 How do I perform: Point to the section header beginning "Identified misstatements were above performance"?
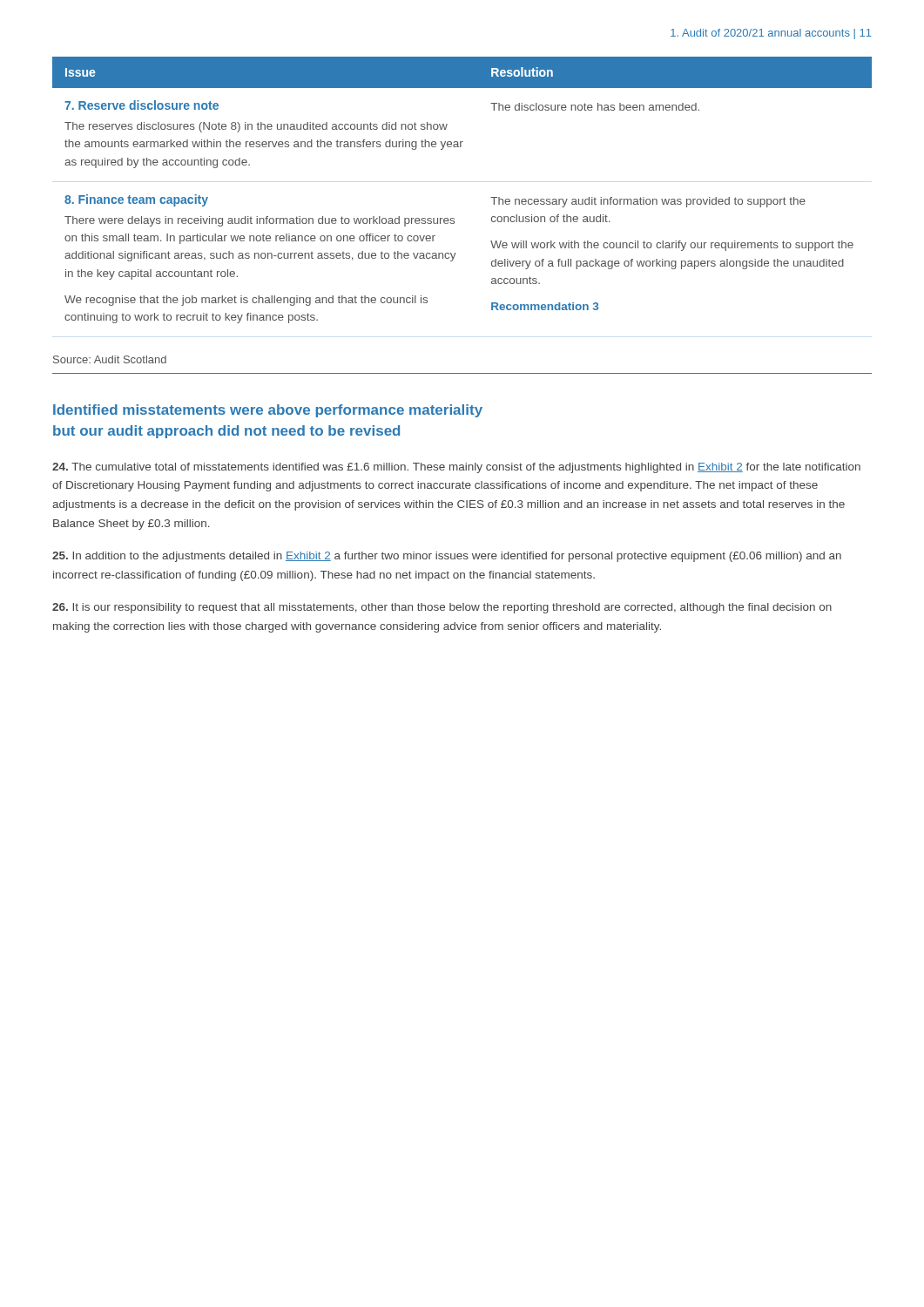tap(267, 421)
